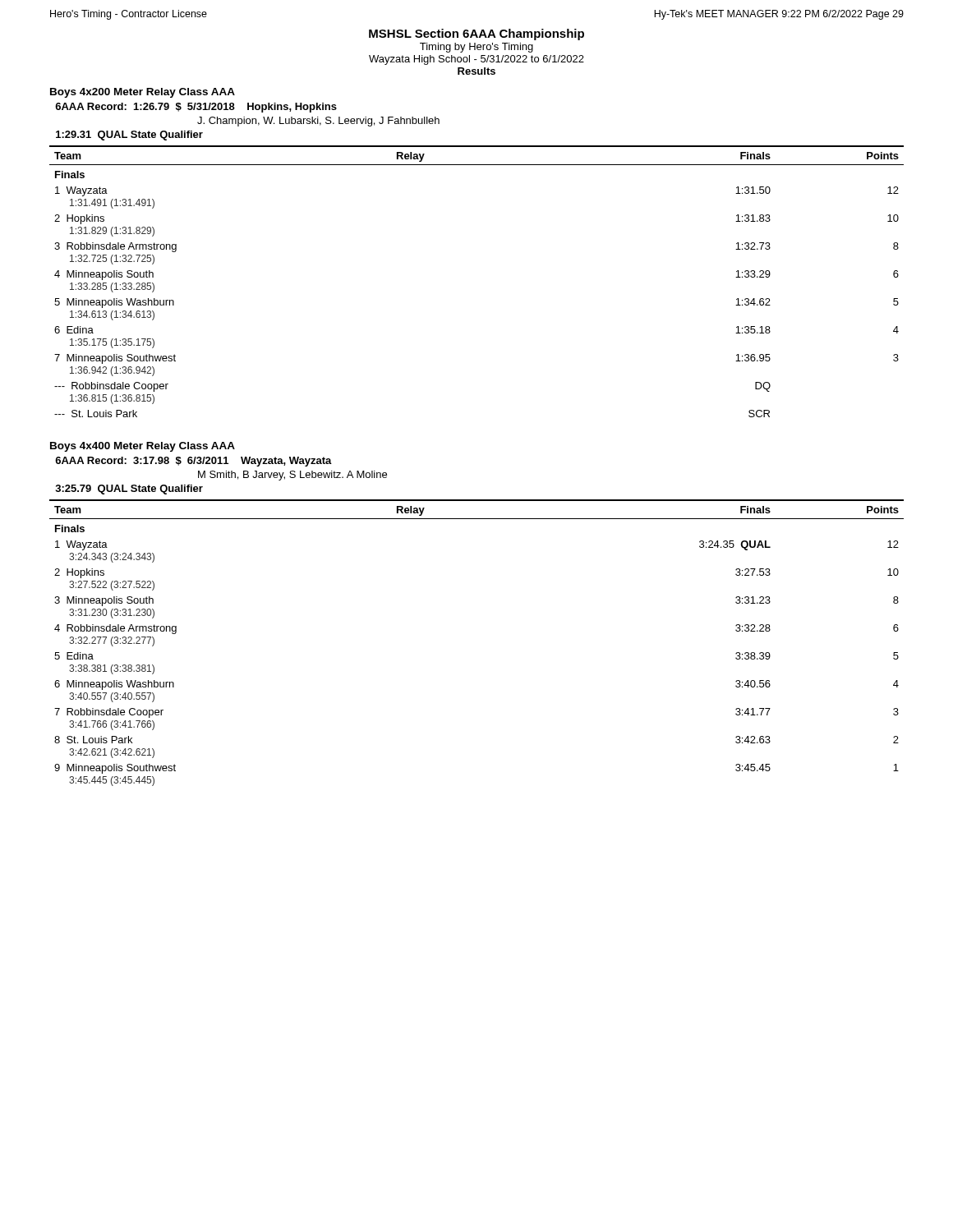Locate the table with the text "3 Minneapolis South 3:31.230"
Viewport: 953px width, 1232px height.
pyautogui.click(x=476, y=643)
